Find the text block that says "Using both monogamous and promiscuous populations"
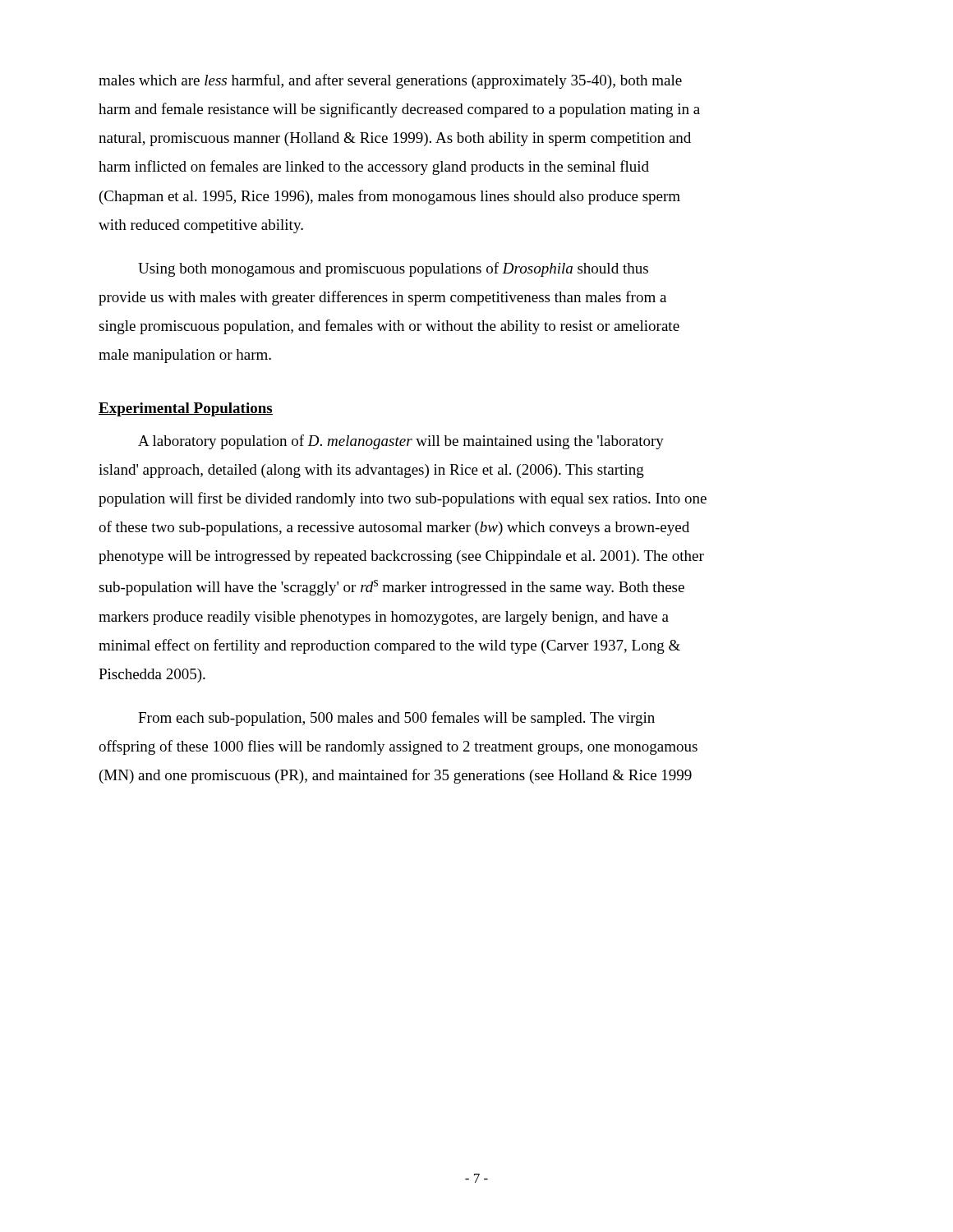The image size is (953, 1232). pyautogui.click(x=476, y=311)
